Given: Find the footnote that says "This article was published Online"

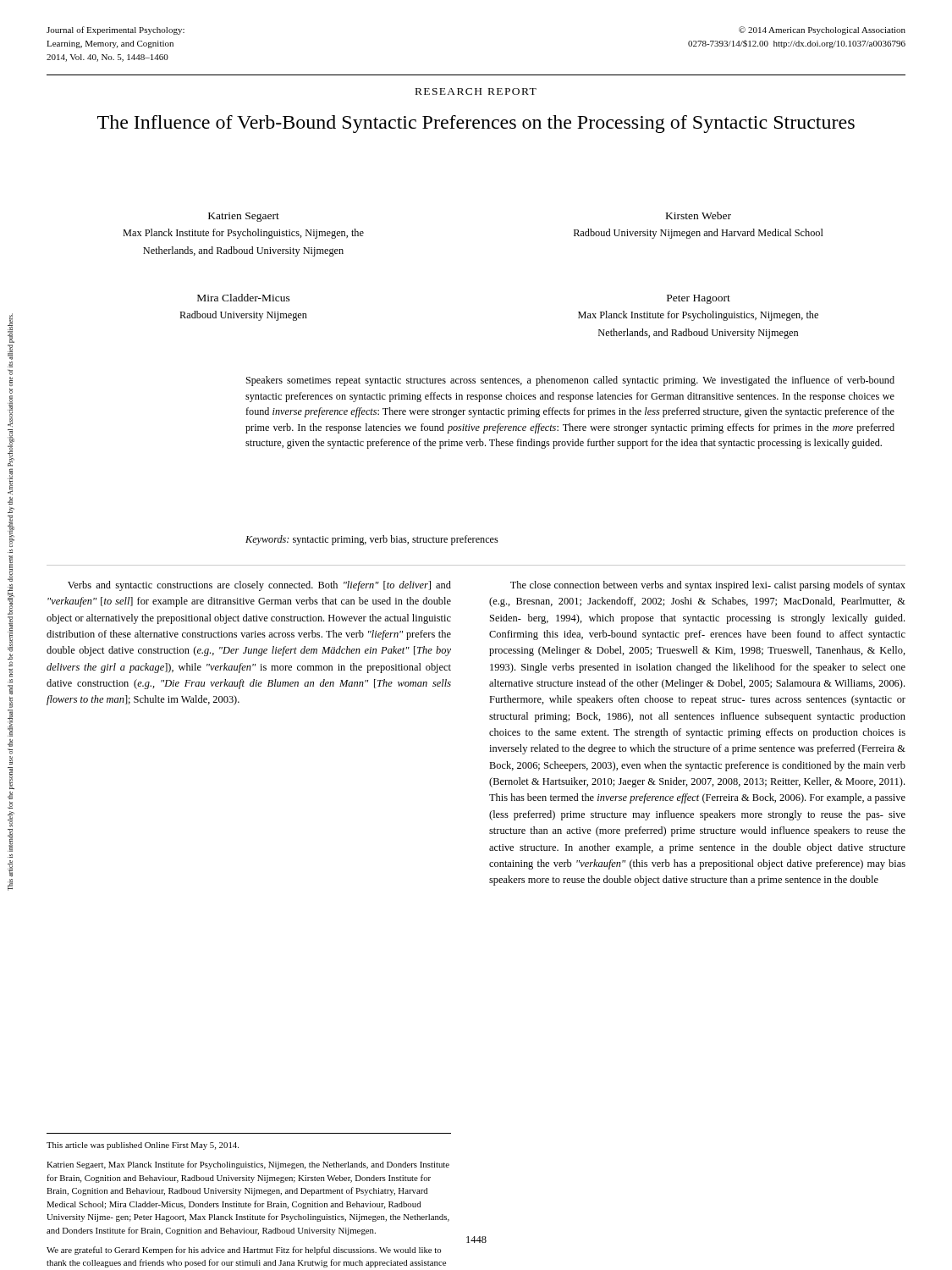Looking at the screenshot, I should pyautogui.click(x=249, y=1204).
